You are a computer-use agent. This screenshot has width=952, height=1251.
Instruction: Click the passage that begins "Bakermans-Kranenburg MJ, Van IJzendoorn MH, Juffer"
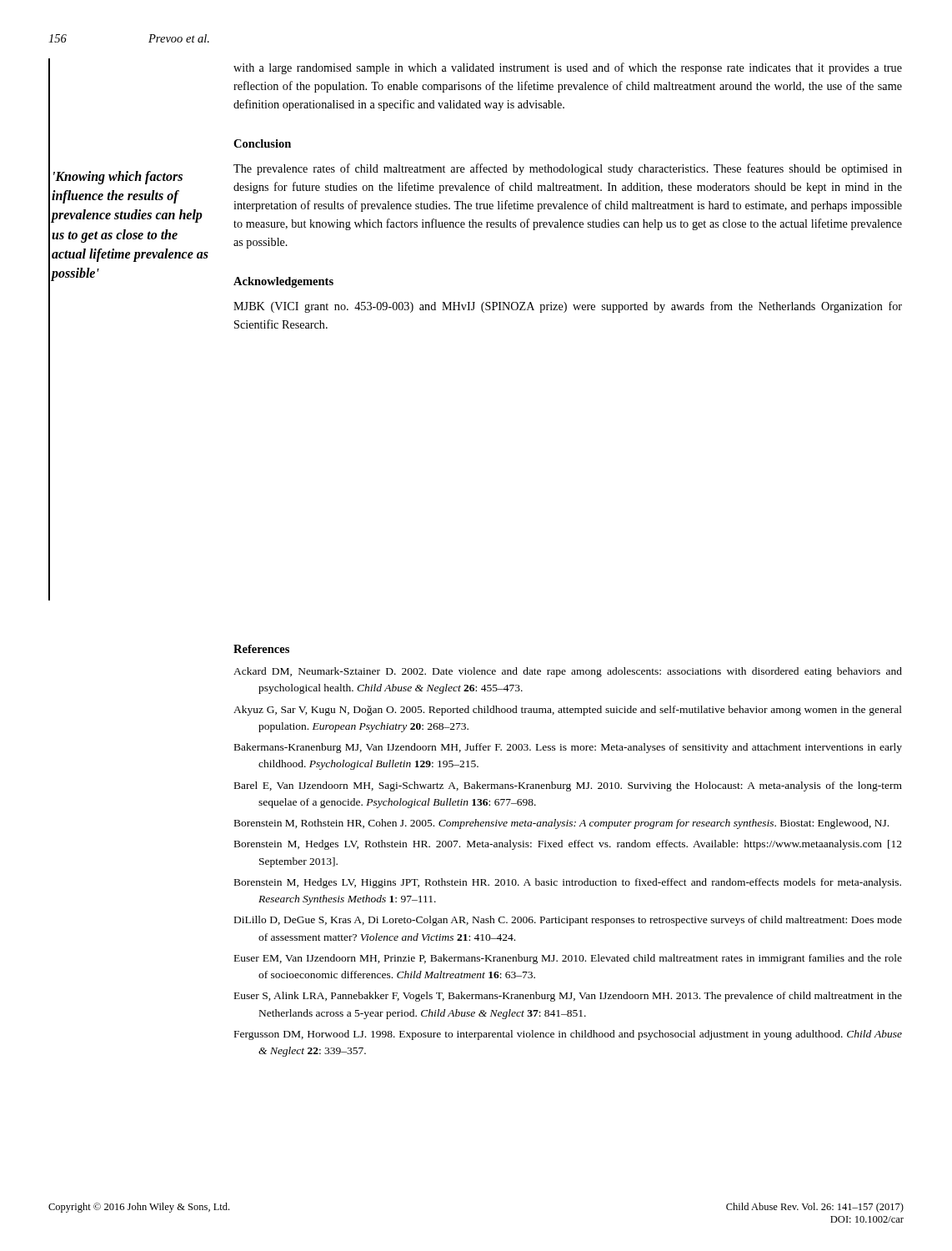tap(568, 755)
